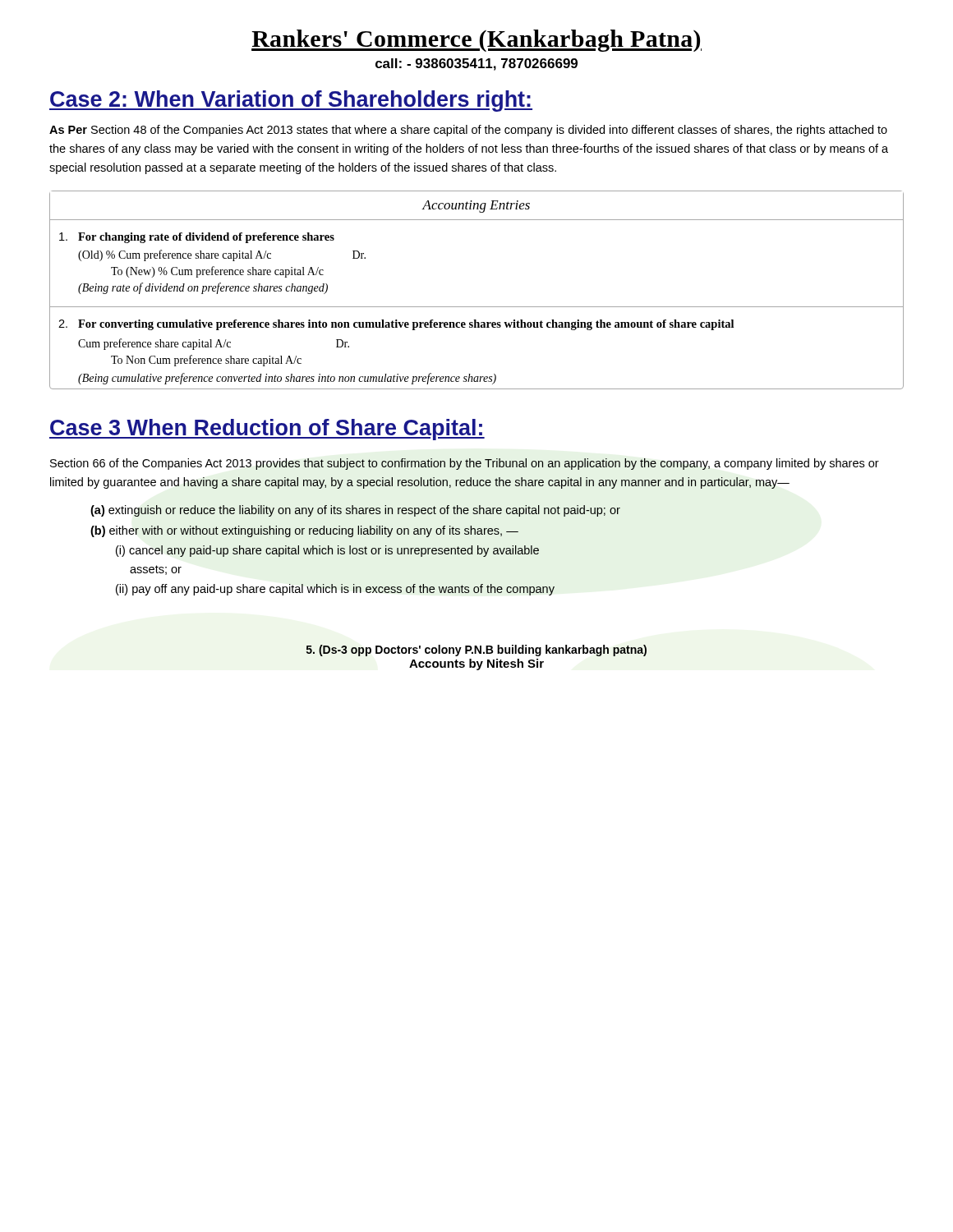This screenshot has width=953, height=1232.
Task: Click on the title that reads "Rankers' Commerce (Kankarbagh Patna)"
Action: [x=476, y=38]
